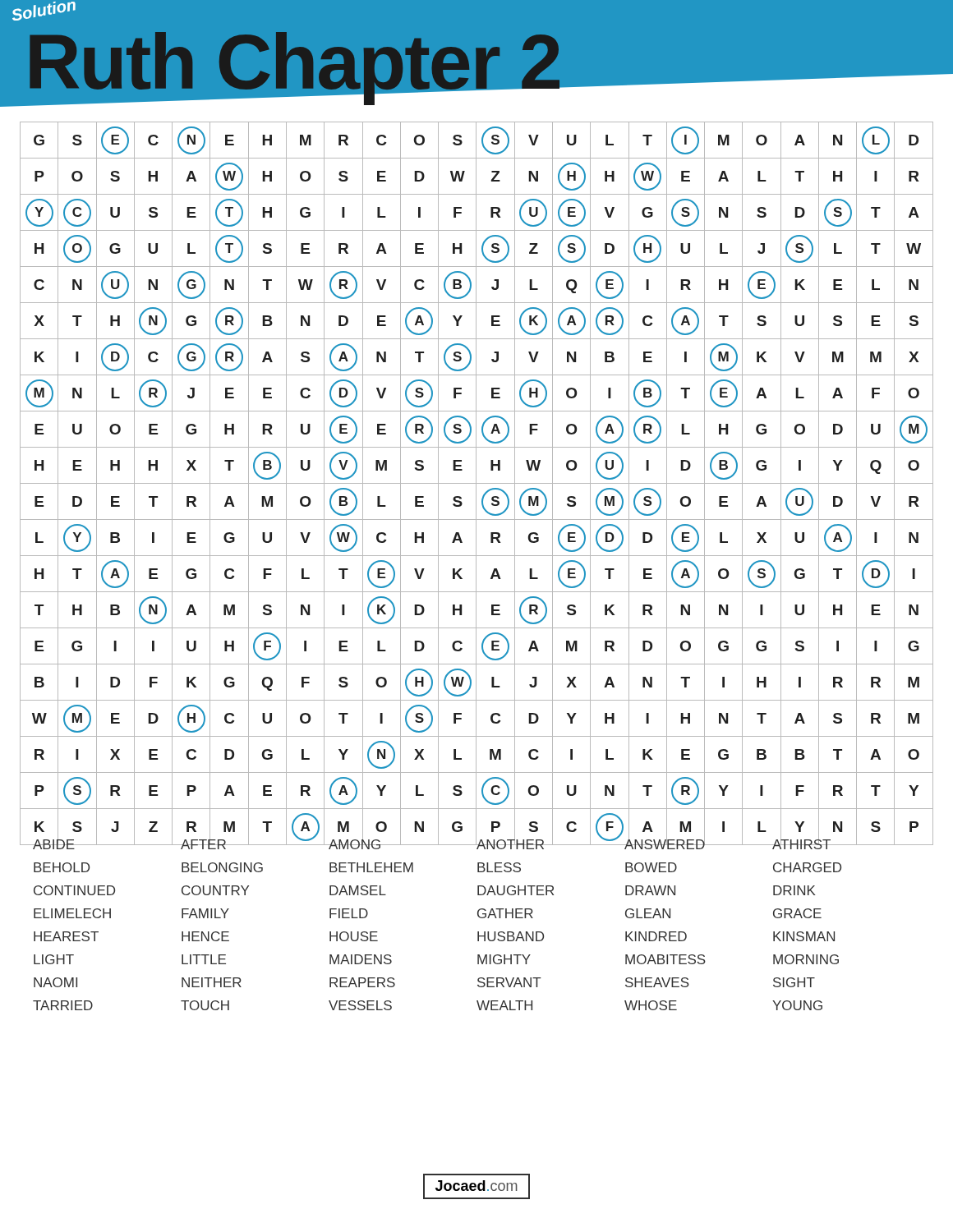
Task: Click the passage that begins "ANOTHER BLESS DAUGHTER"
Action: coord(550,926)
